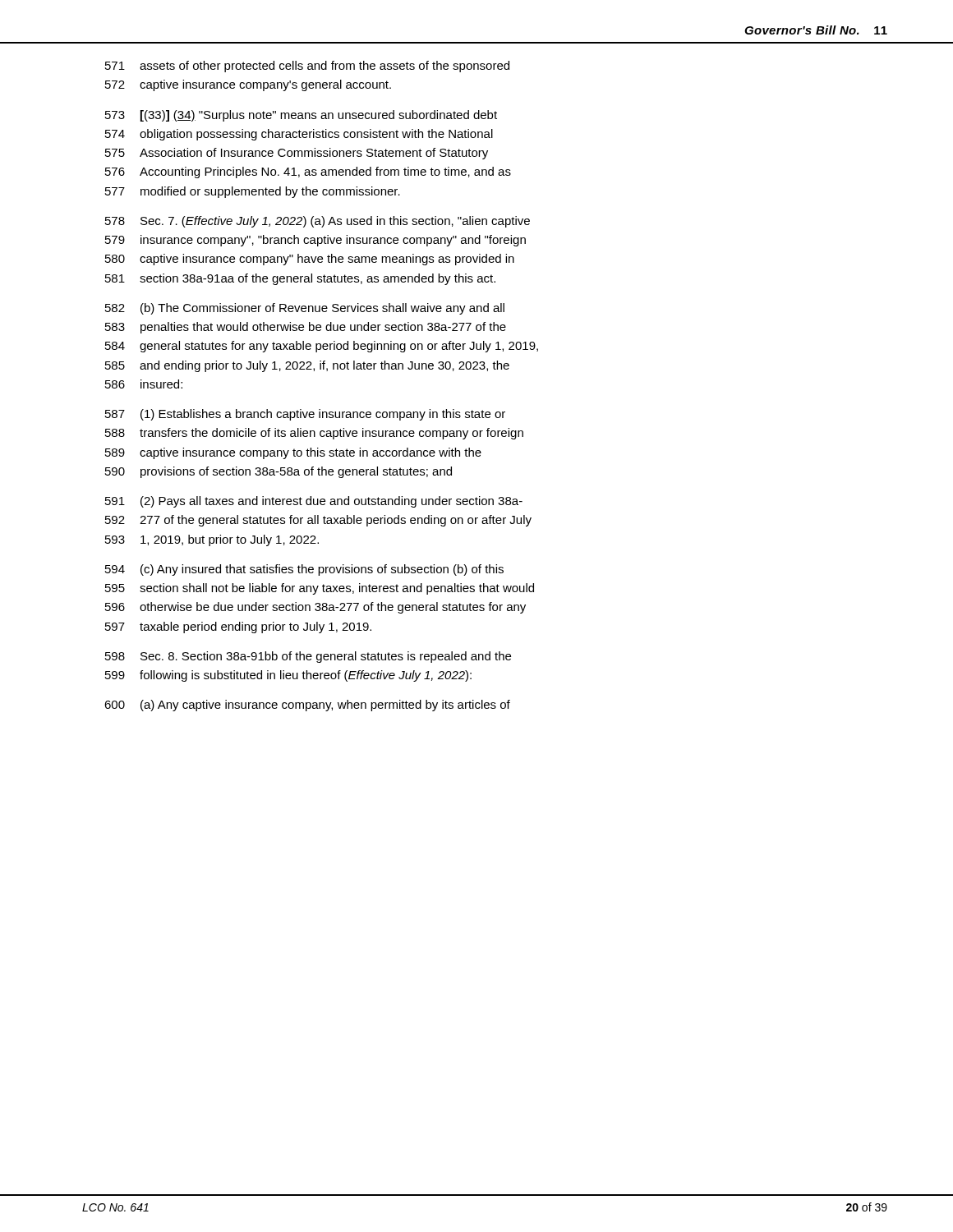Click on the text block that says "591 (2) Pays all taxes and"
This screenshot has width=953, height=1232.
click(x=485, y=520)
